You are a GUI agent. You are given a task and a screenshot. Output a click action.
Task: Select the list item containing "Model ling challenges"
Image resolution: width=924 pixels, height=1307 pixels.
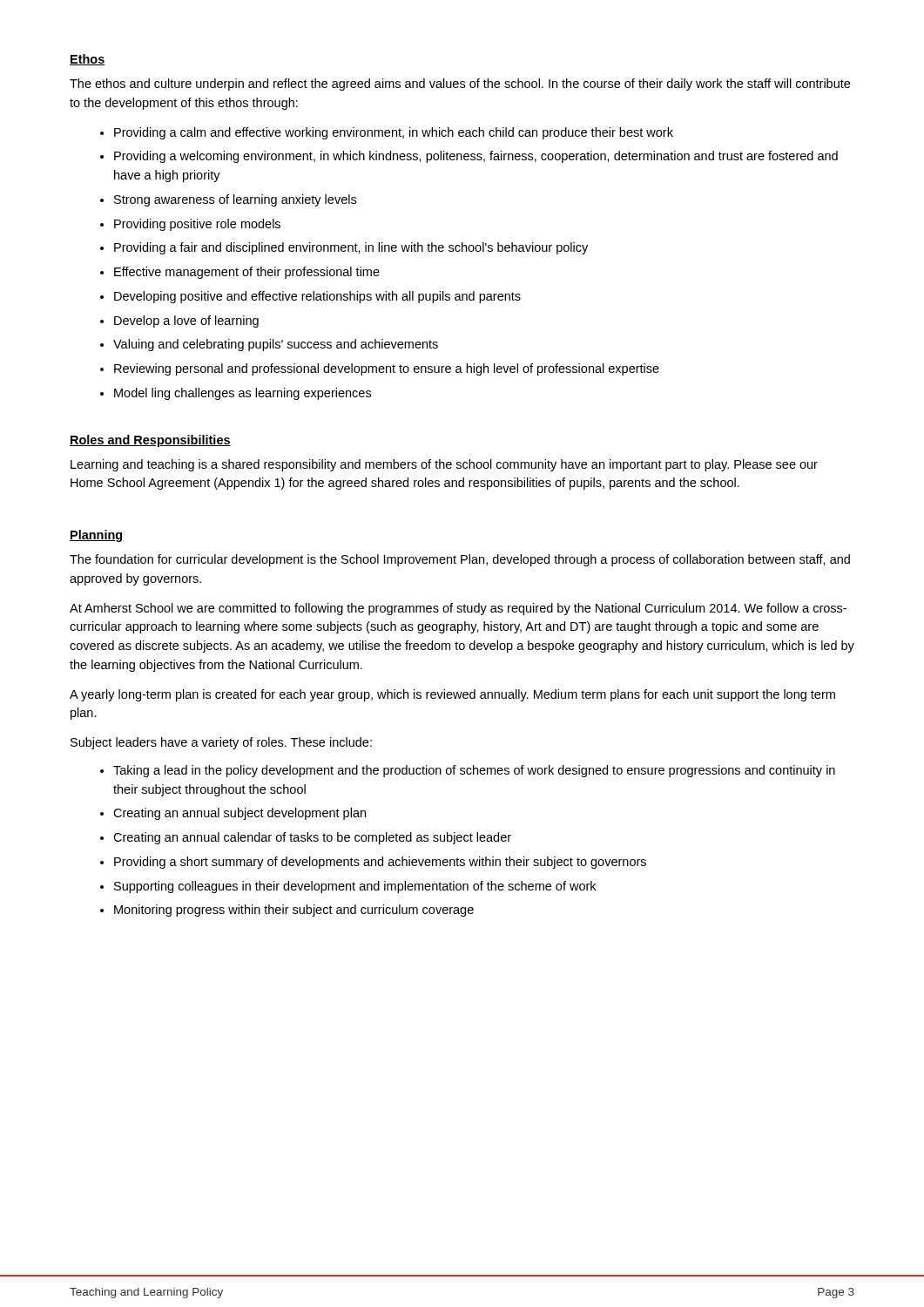(x=242, y=393)
